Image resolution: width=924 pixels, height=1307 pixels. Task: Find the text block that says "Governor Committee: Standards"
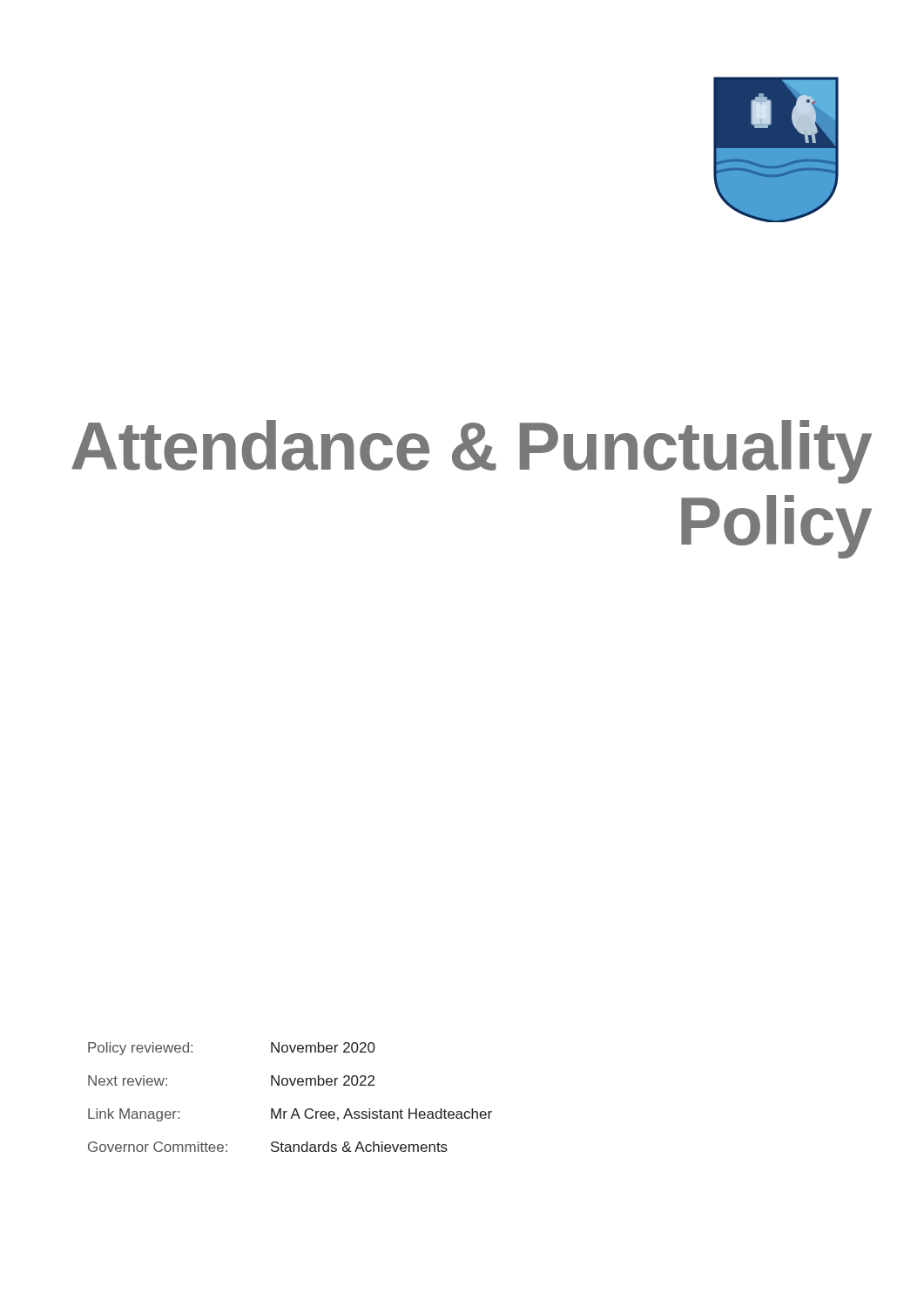point(267,1148)
